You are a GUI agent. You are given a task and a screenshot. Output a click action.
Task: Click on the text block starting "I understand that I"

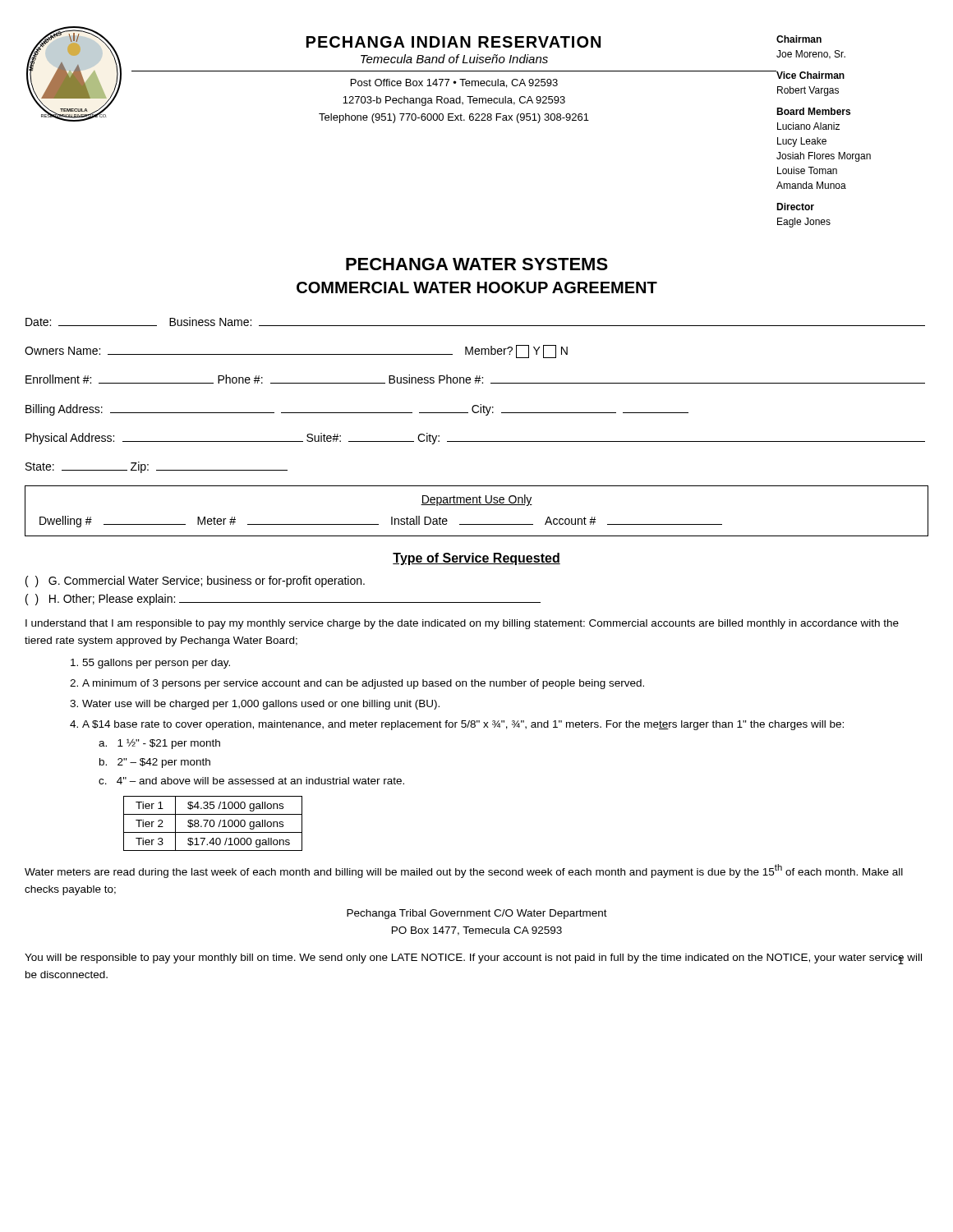(462, 632)
